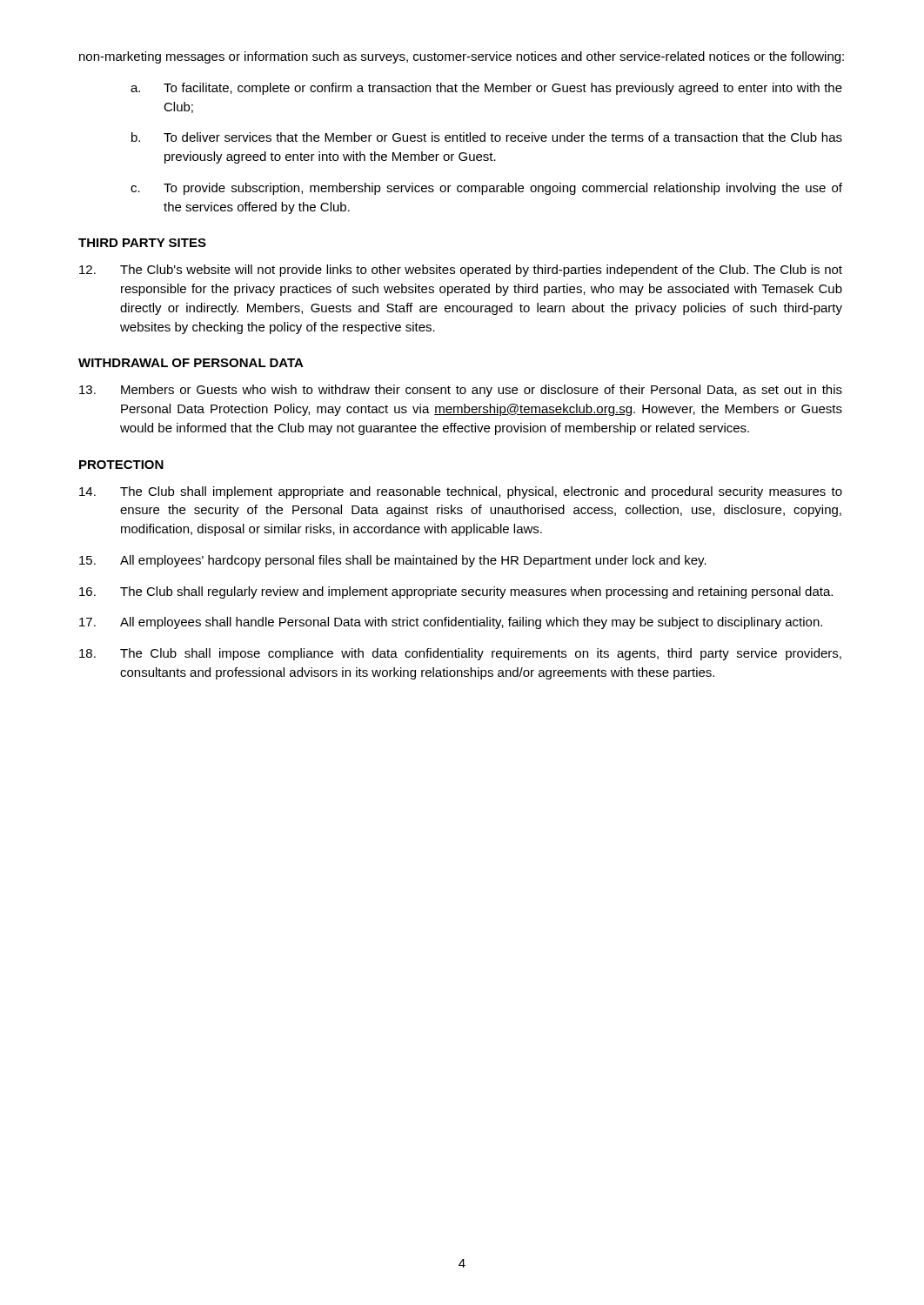Point to the block beginning "b.To deliver services that the Member or Guest"
The height and width of the screenshot is (1305, 924).
click(x=486, y=147)
